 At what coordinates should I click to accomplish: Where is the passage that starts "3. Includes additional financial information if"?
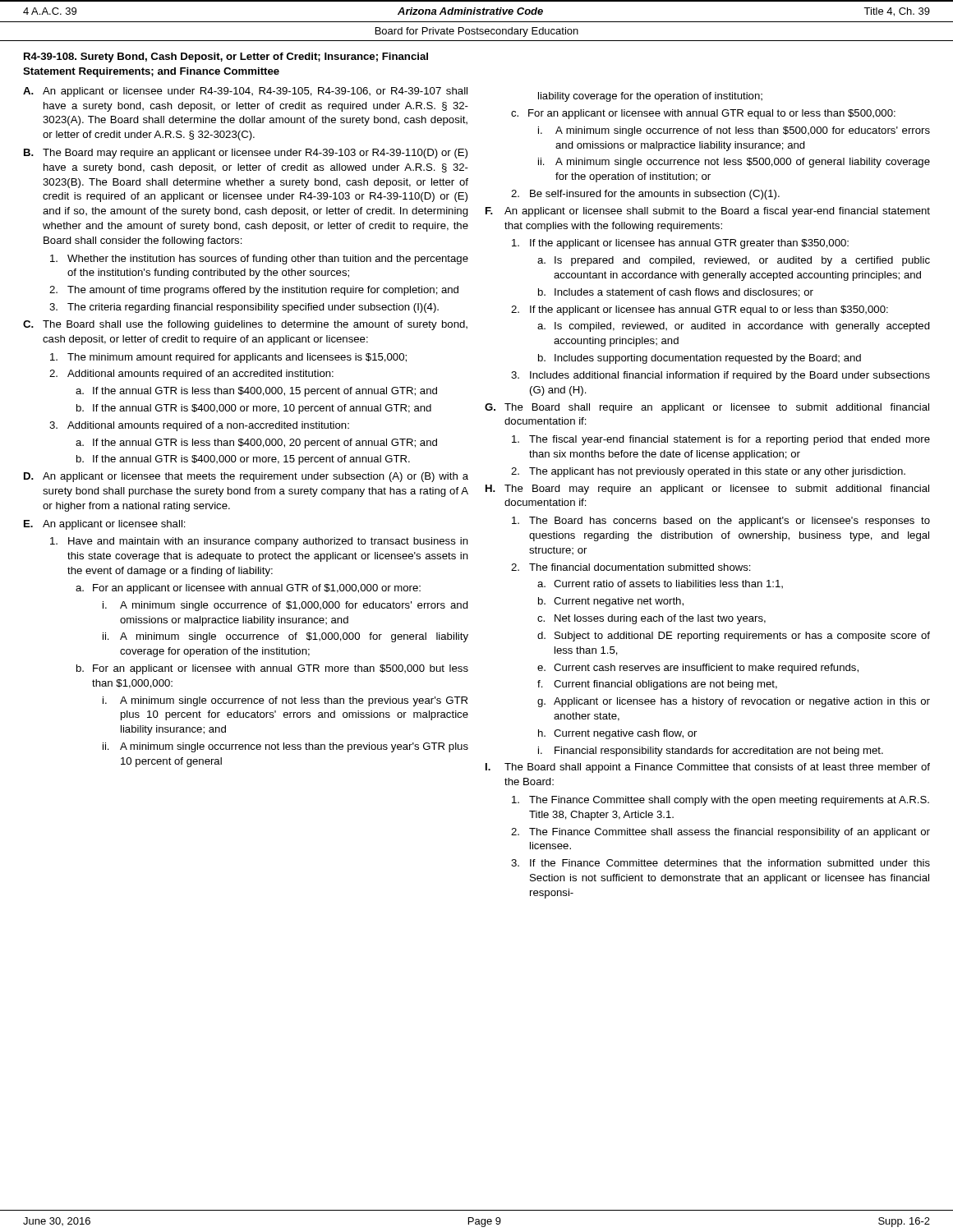coord(721,383)
